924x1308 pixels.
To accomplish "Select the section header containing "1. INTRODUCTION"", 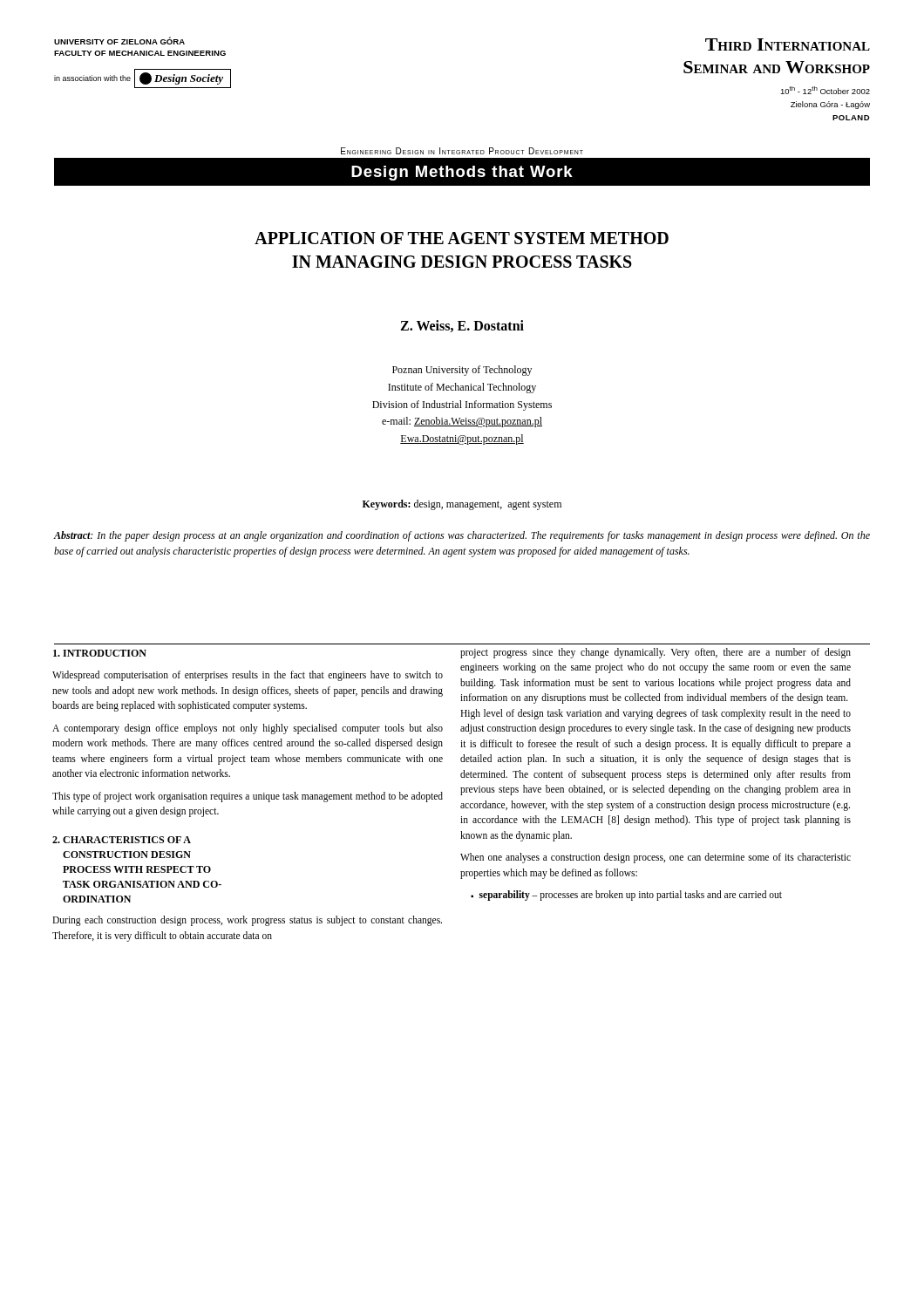I will click(x=248, y=653).
